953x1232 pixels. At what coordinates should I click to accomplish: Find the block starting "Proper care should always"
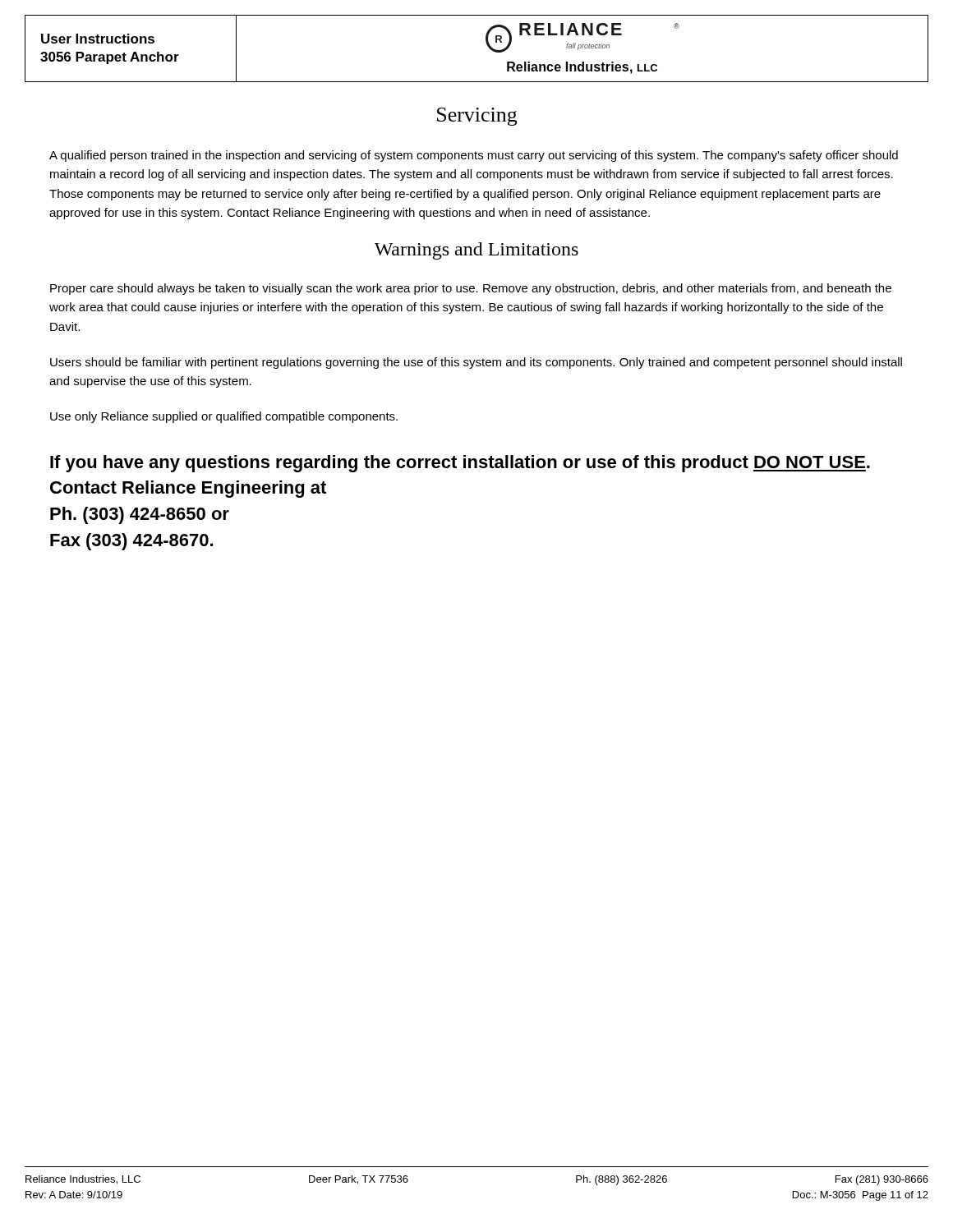click(x=471, y=307)
